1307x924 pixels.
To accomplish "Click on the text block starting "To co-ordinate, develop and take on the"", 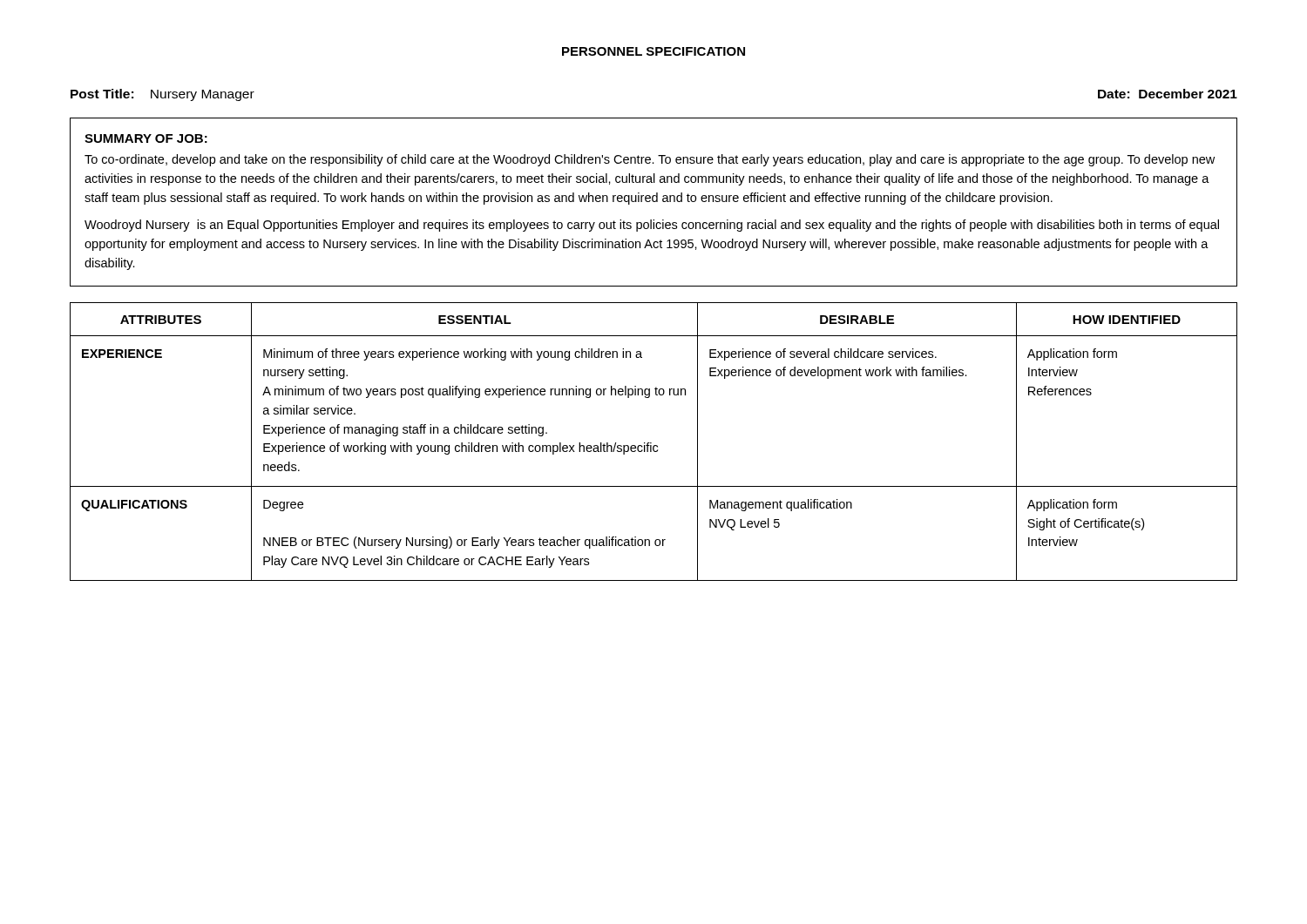I will tap(654, 212).
